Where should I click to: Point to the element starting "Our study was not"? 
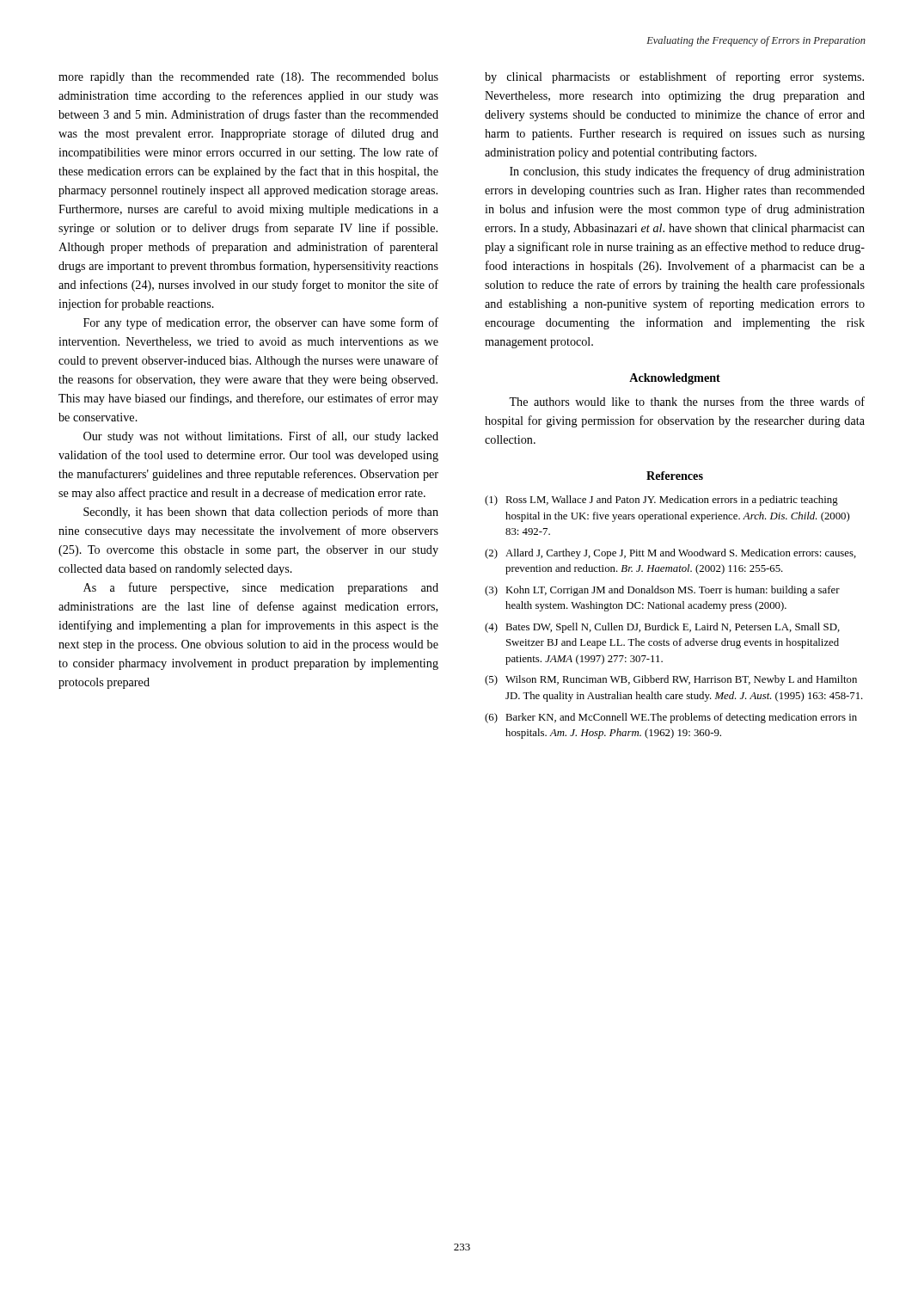tap(248, 464)
